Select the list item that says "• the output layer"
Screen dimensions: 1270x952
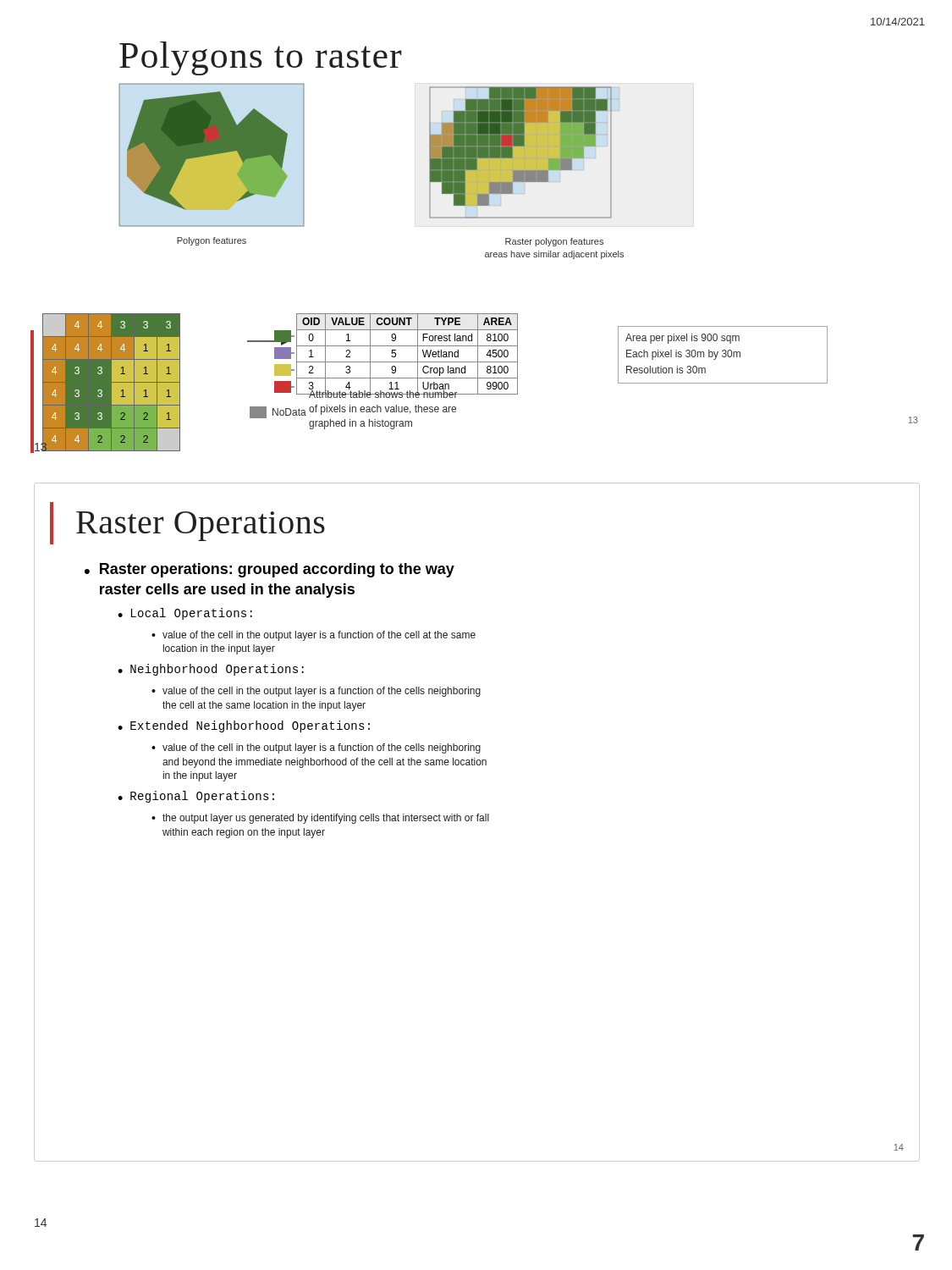pos(320,826)
